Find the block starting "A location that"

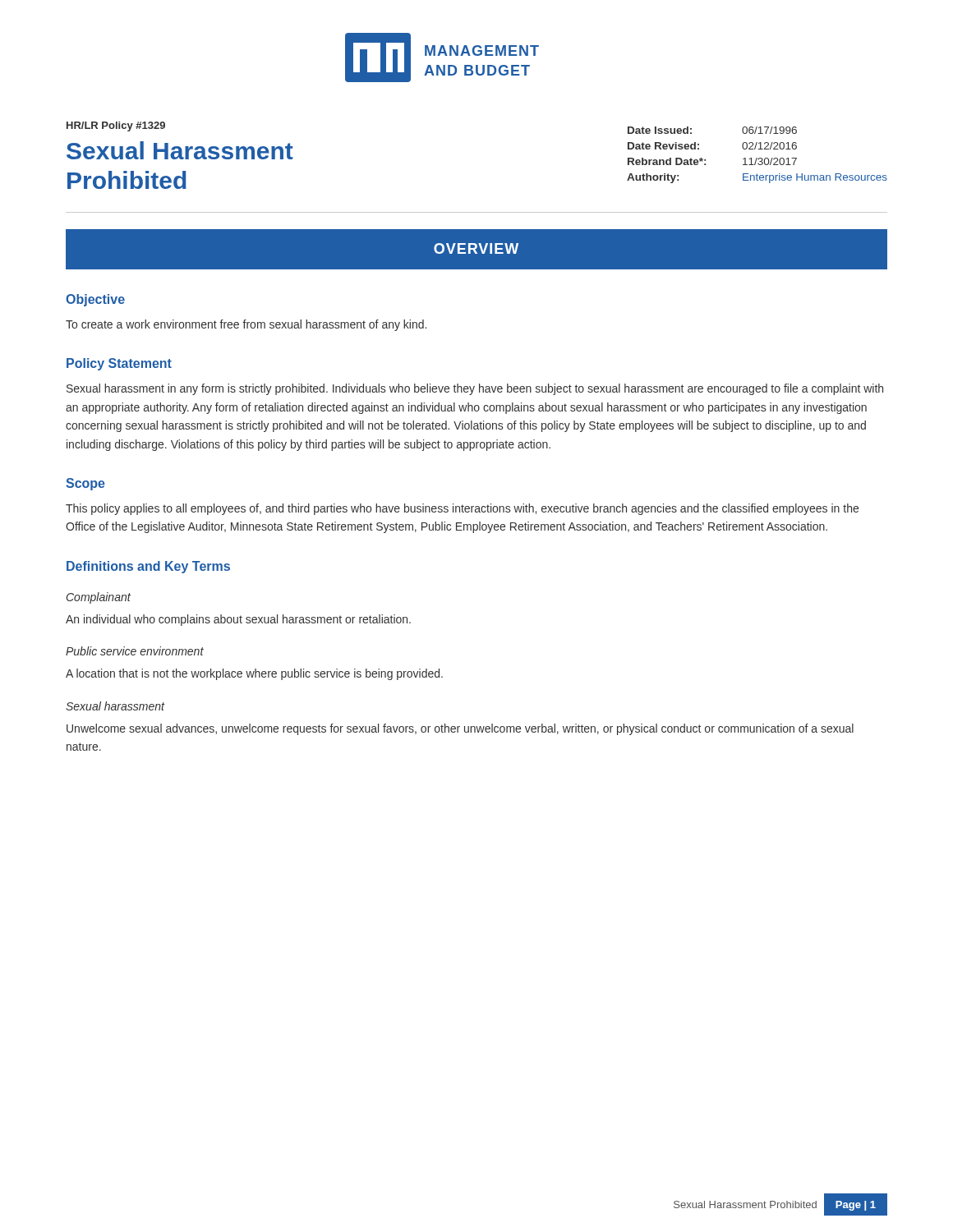coord(255,674)
